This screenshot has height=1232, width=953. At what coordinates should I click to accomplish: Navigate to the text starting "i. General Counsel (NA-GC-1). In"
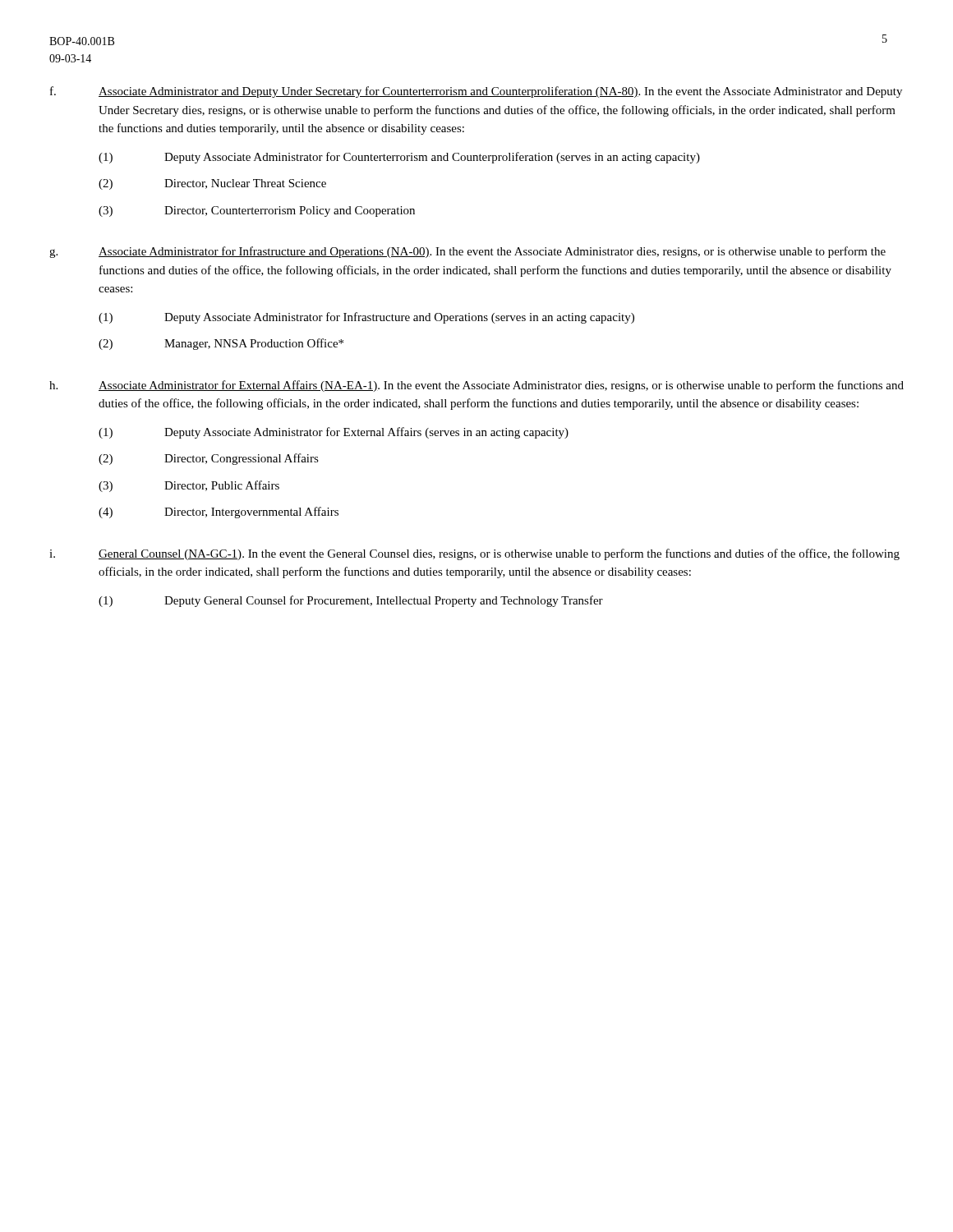coord(476,581)
